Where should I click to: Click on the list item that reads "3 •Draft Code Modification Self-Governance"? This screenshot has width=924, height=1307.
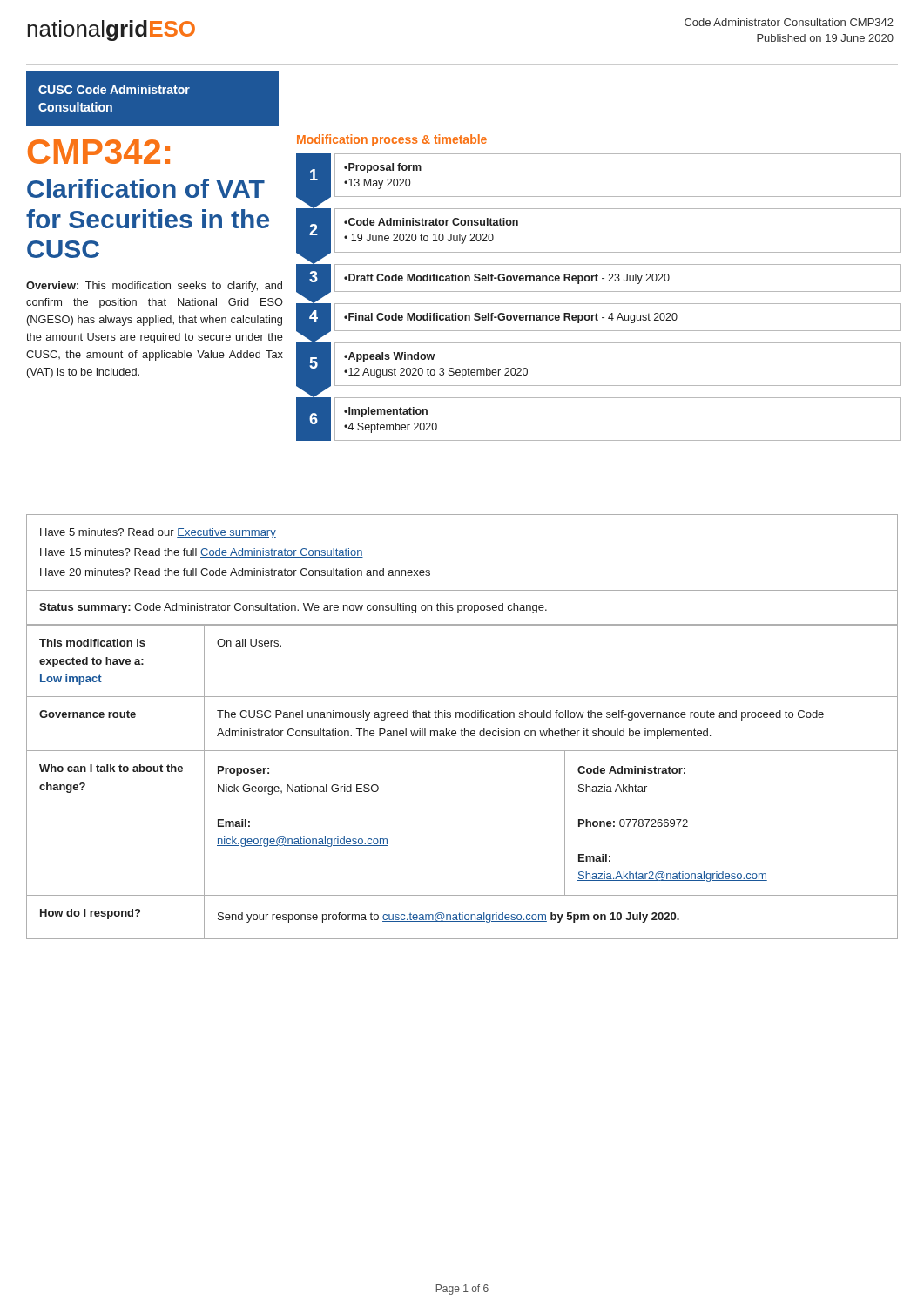[599, 278]
